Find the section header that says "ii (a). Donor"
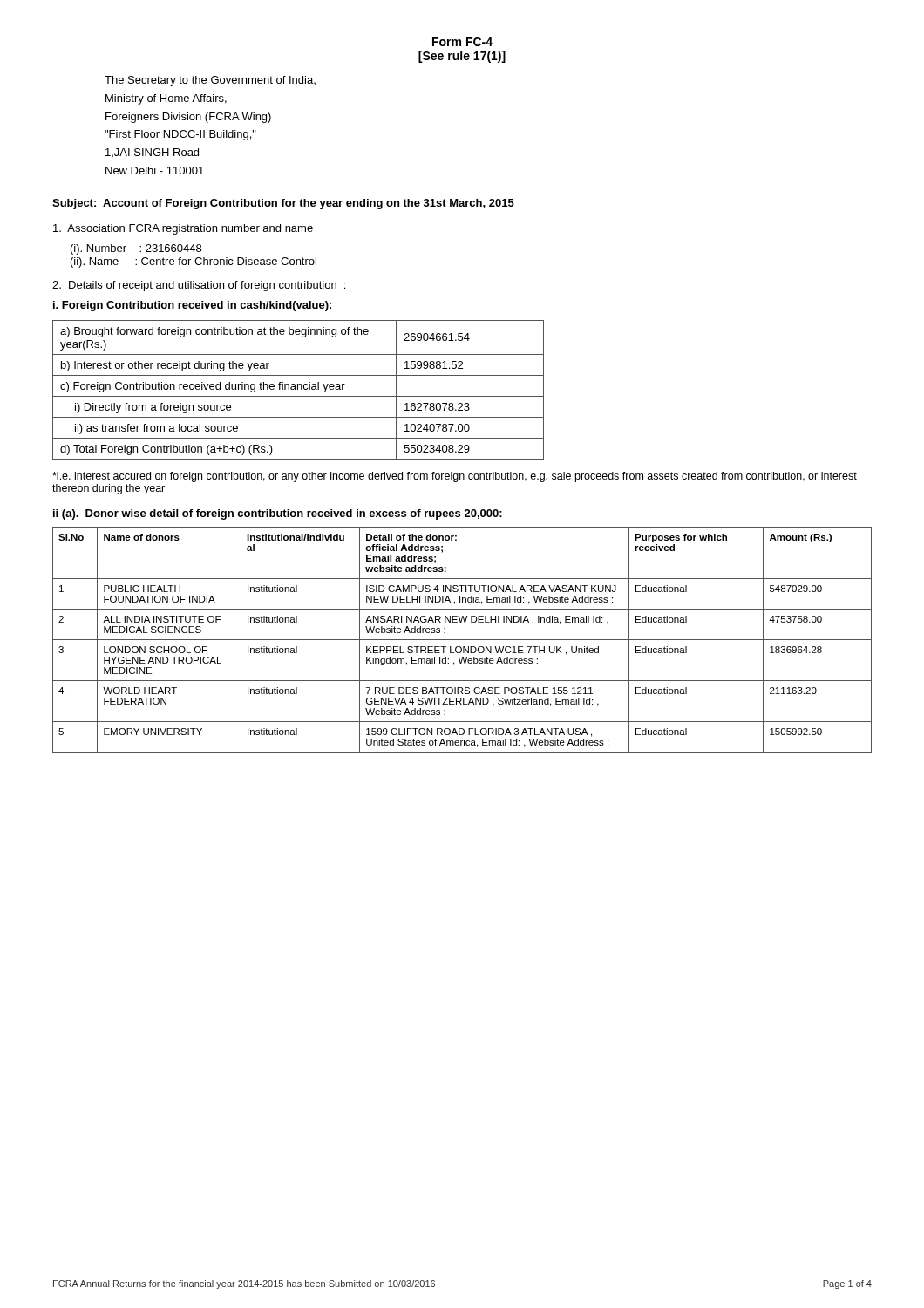Screen dimensions: 1308x924 tap(277, 513)
